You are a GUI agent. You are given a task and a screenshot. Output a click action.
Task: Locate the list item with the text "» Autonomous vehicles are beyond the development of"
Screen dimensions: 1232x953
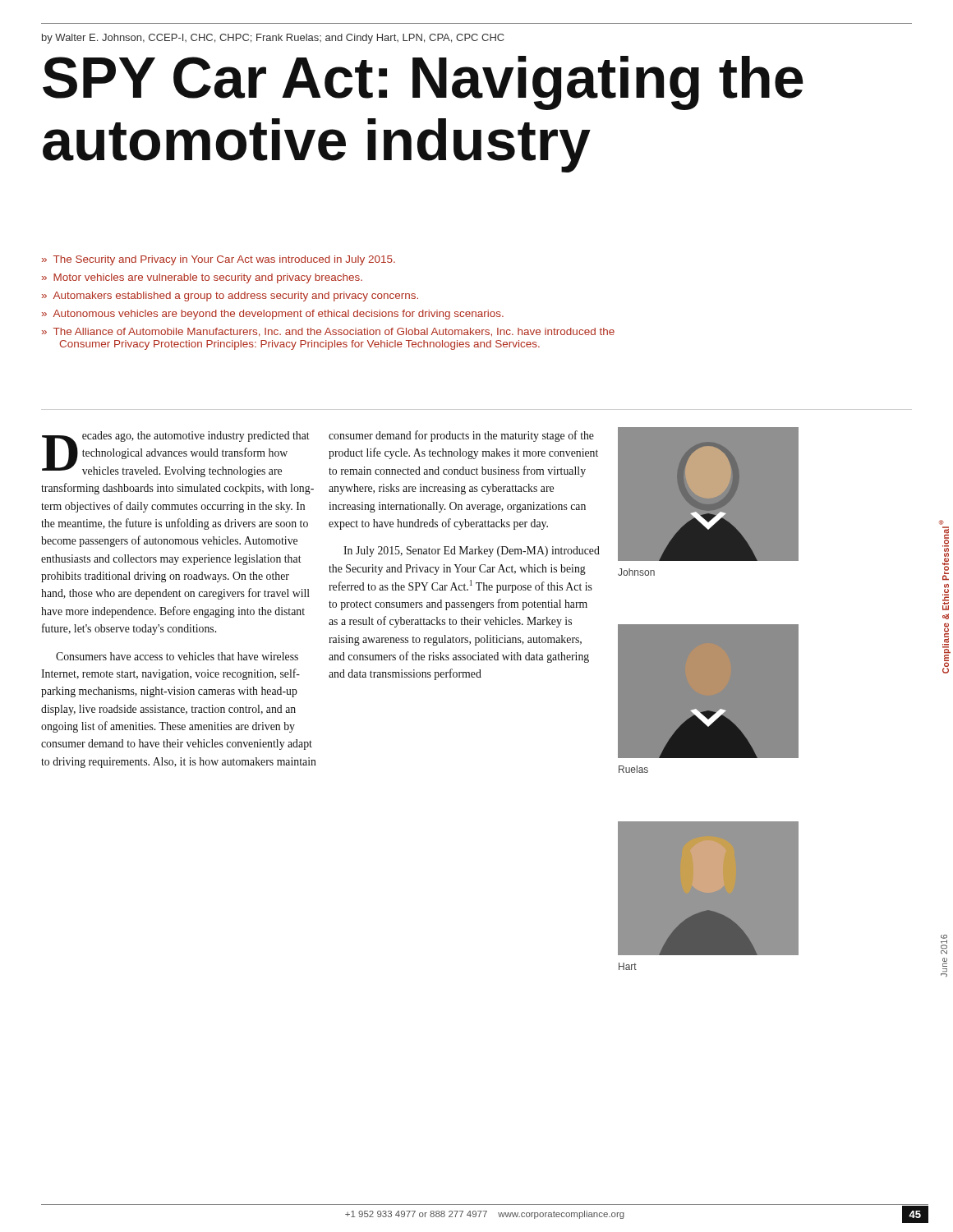[x=273, y=313]
